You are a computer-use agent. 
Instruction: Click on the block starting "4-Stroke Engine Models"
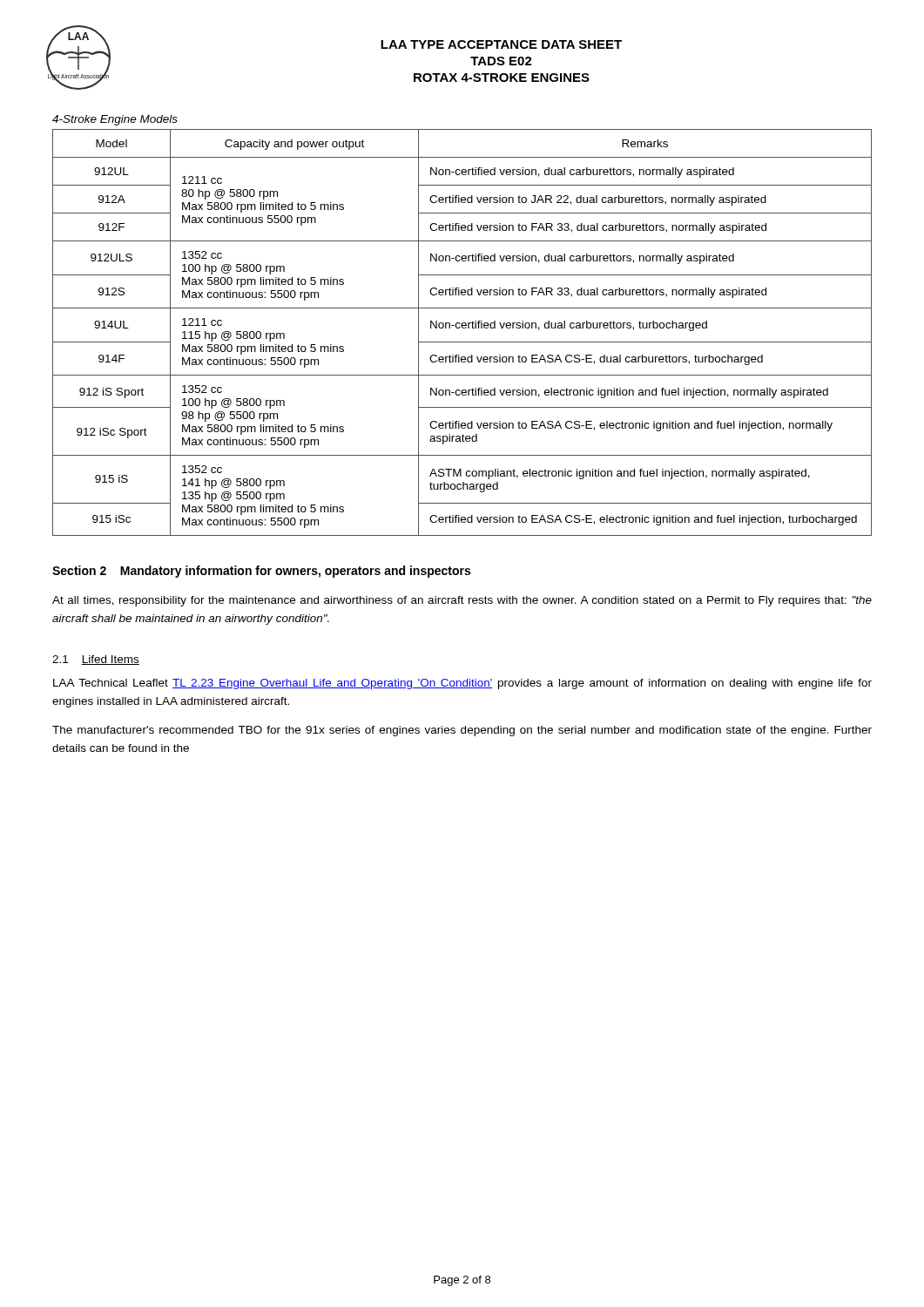coord(115,119)
